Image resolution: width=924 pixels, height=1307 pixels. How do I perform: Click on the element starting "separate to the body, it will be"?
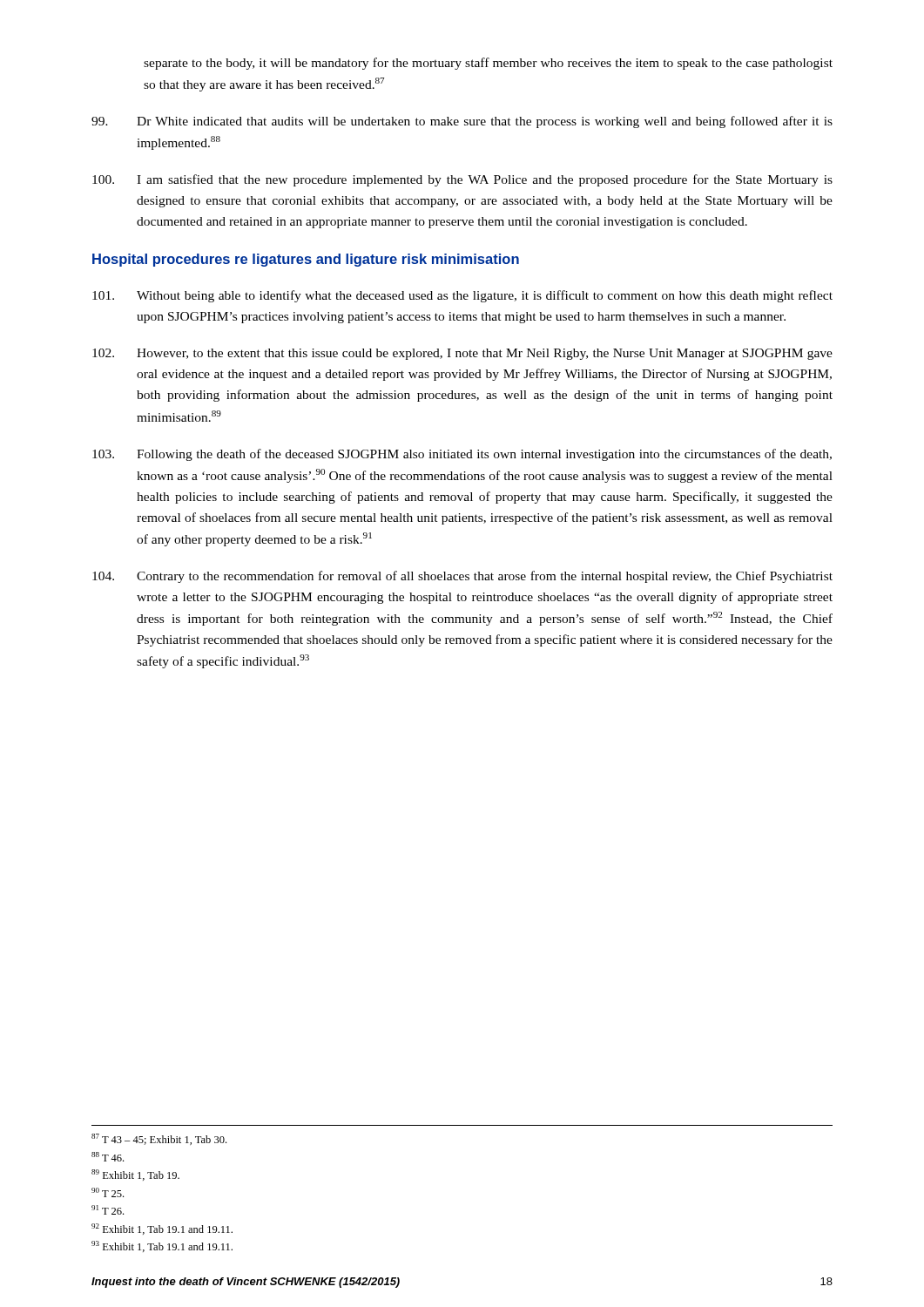pos(488,73)
